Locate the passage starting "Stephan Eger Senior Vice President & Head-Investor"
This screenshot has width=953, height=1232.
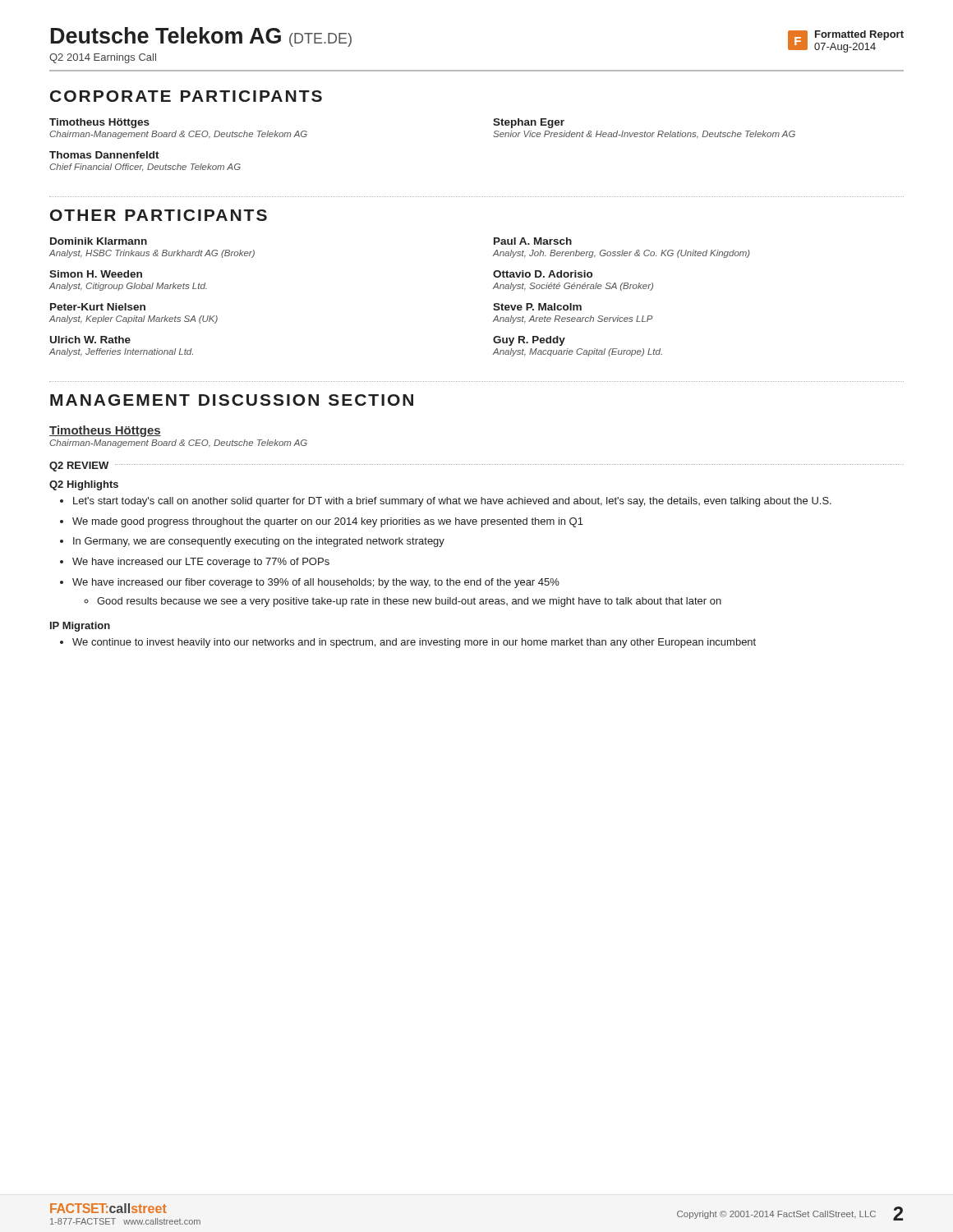[698, 127]
